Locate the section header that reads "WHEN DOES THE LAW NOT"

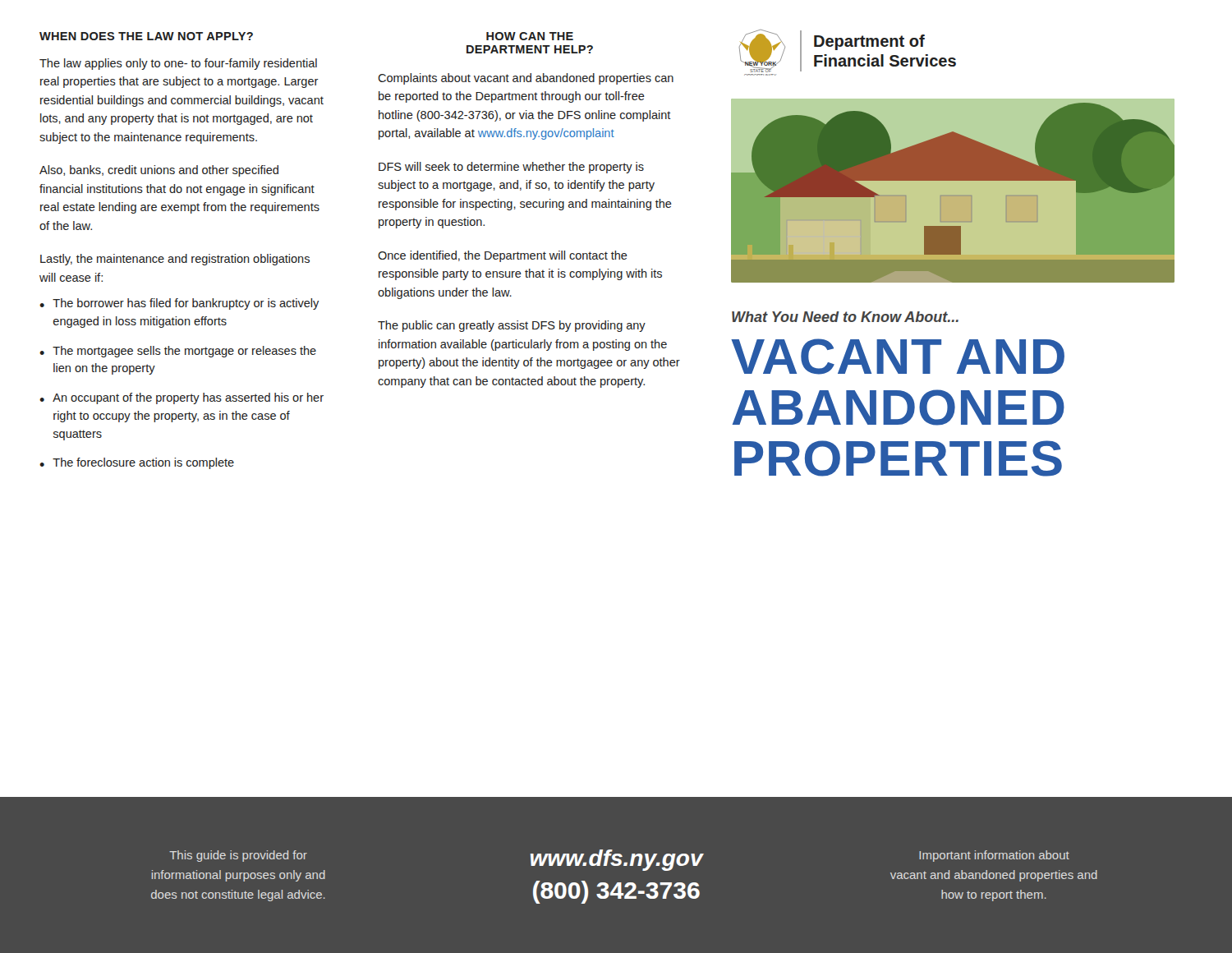click(x=147, y=36)
